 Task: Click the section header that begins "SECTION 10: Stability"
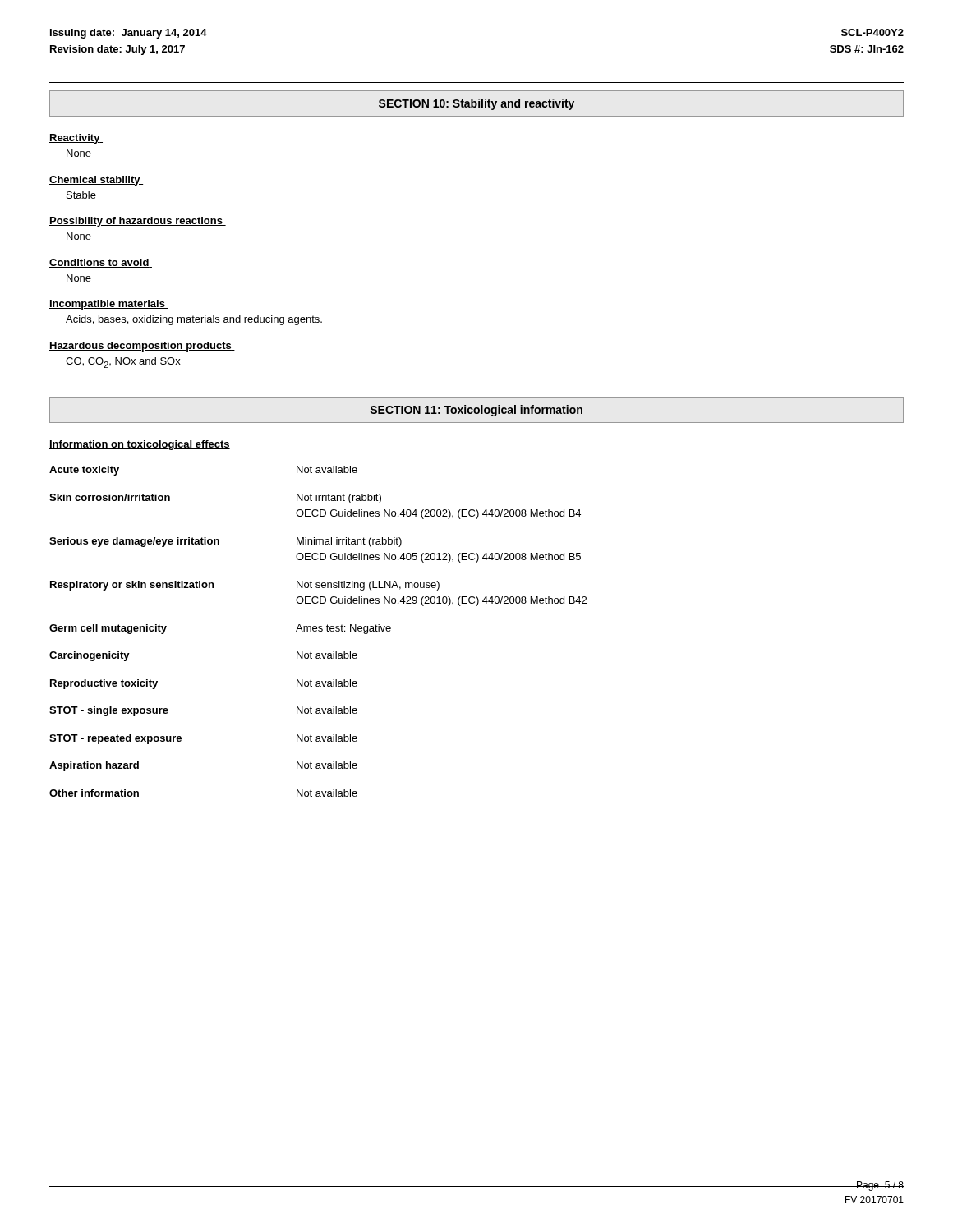(476, 103)
